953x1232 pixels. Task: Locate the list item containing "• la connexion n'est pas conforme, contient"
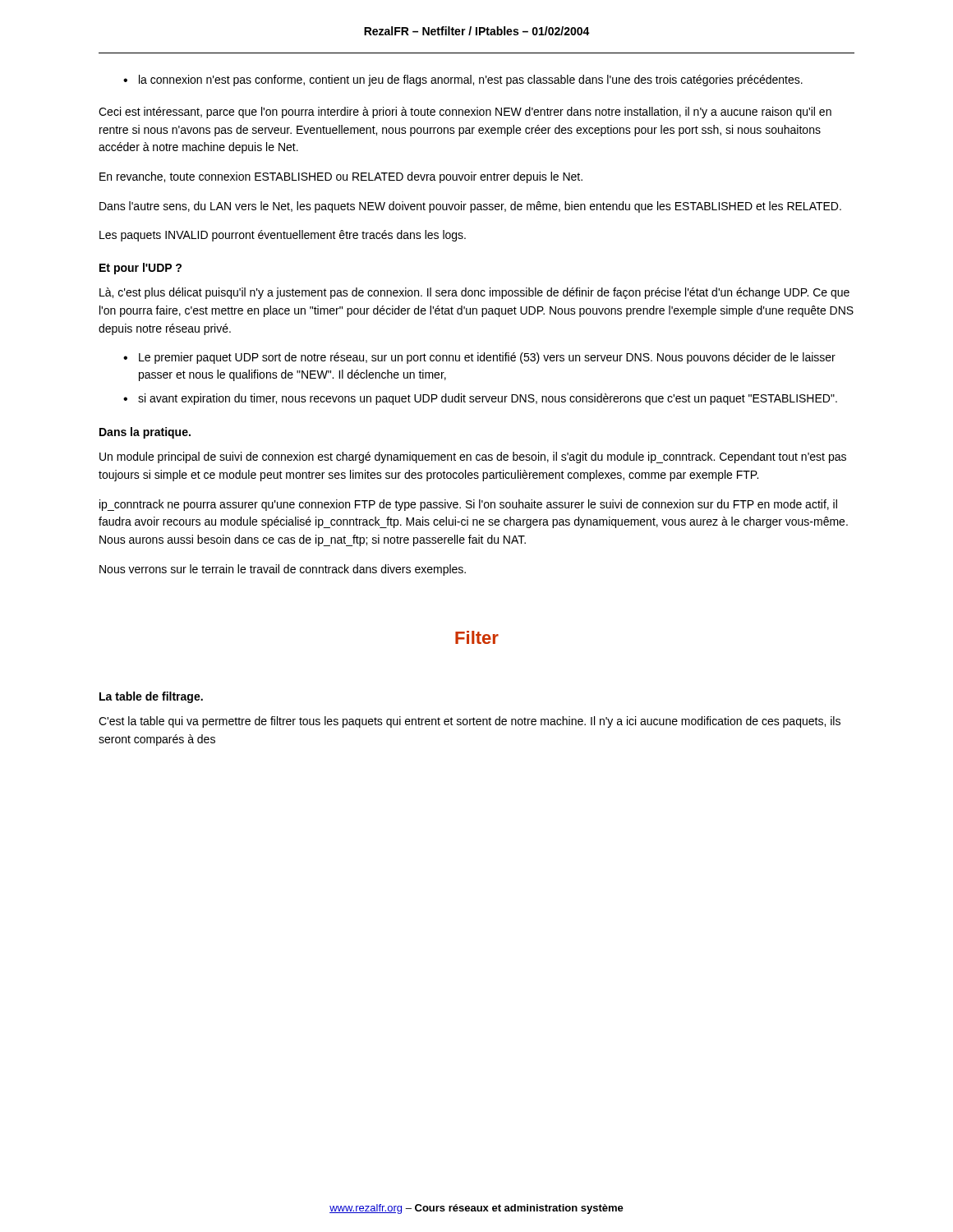(x=489, y=81)
